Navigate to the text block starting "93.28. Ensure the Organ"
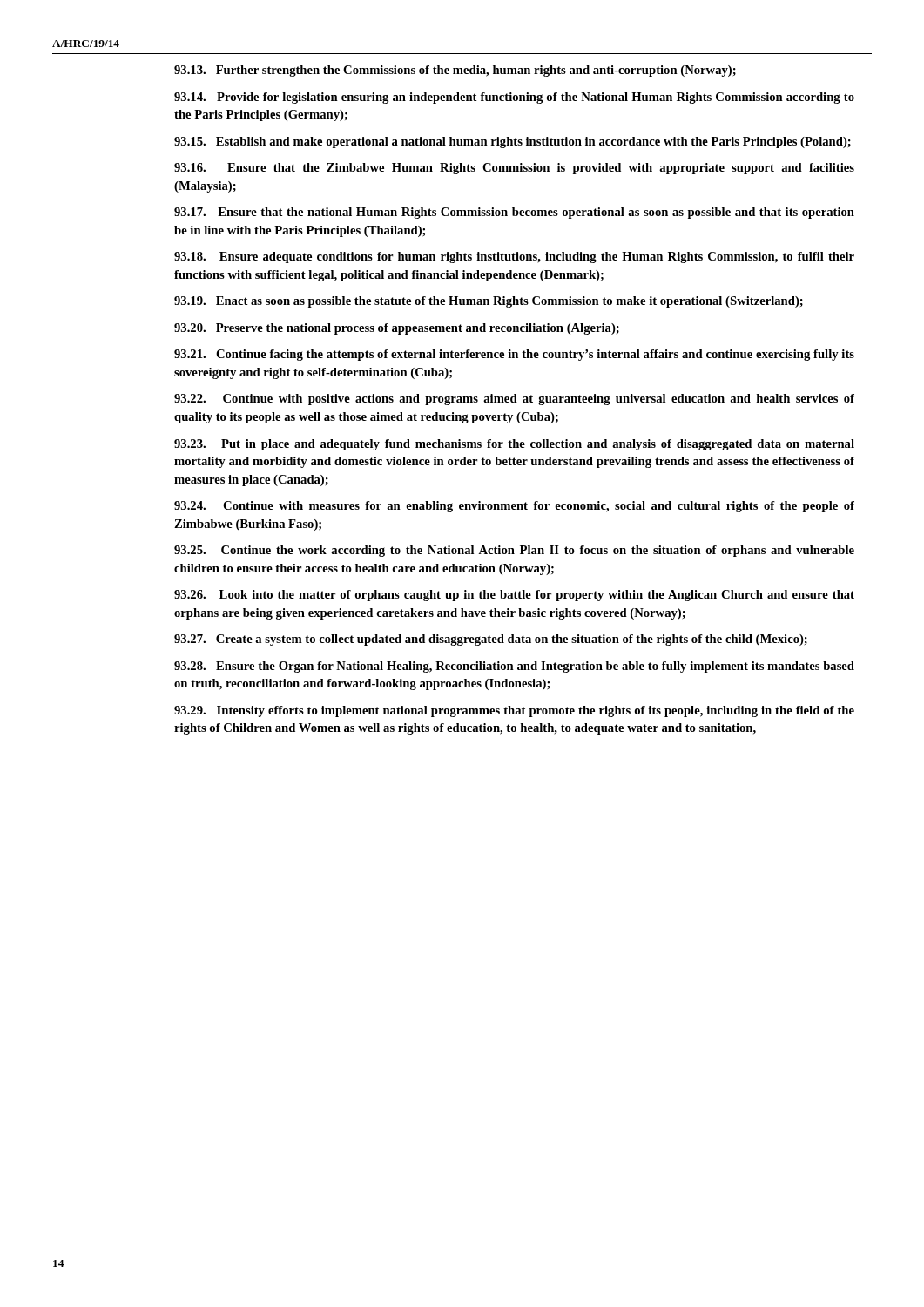The height and width of the screenshot is (1307, 924). 514,674
